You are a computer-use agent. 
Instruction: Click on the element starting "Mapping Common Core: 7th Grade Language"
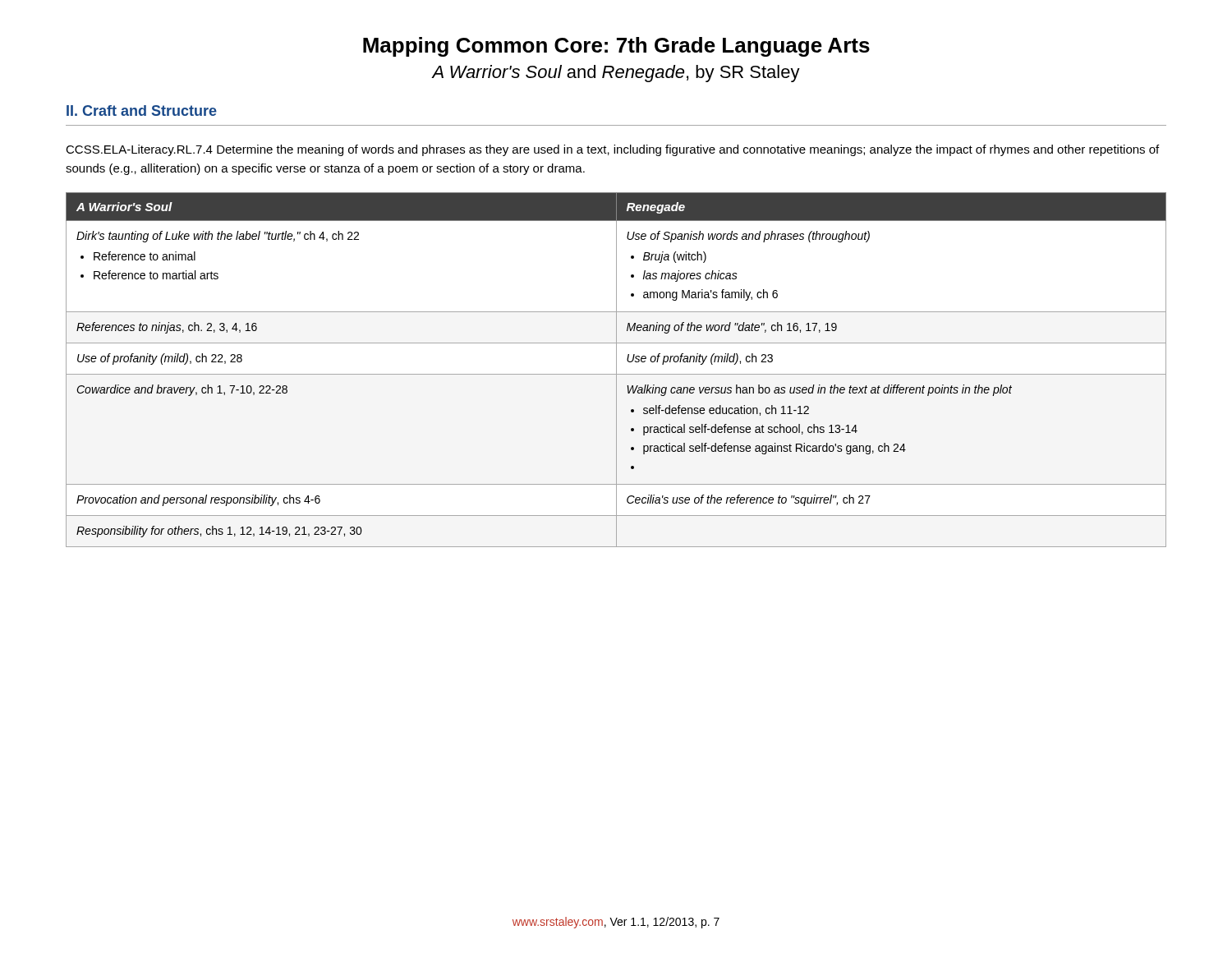[x=616, y=58]
